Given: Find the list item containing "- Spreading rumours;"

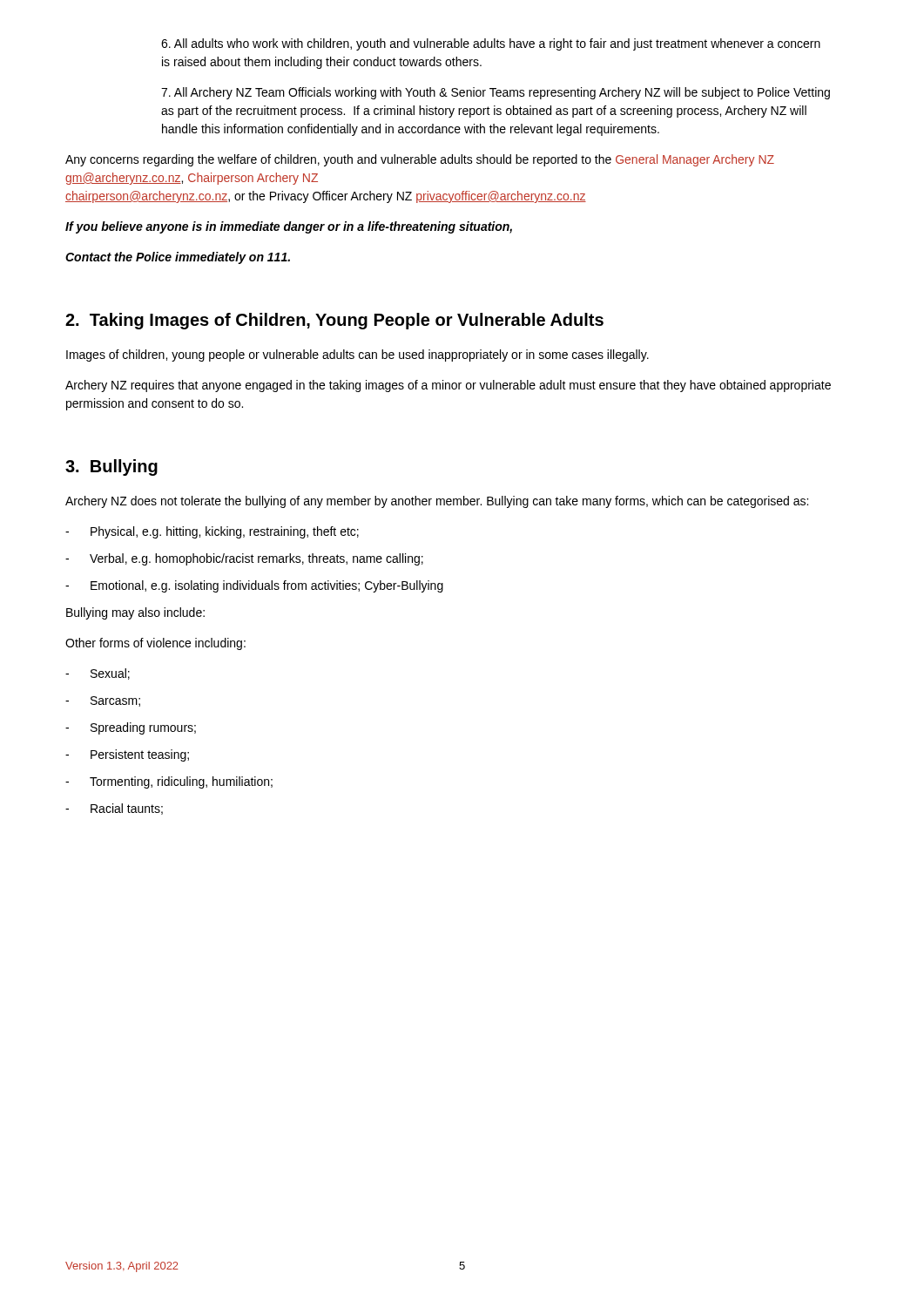Looking at the screenshot, I should point(131,728).
